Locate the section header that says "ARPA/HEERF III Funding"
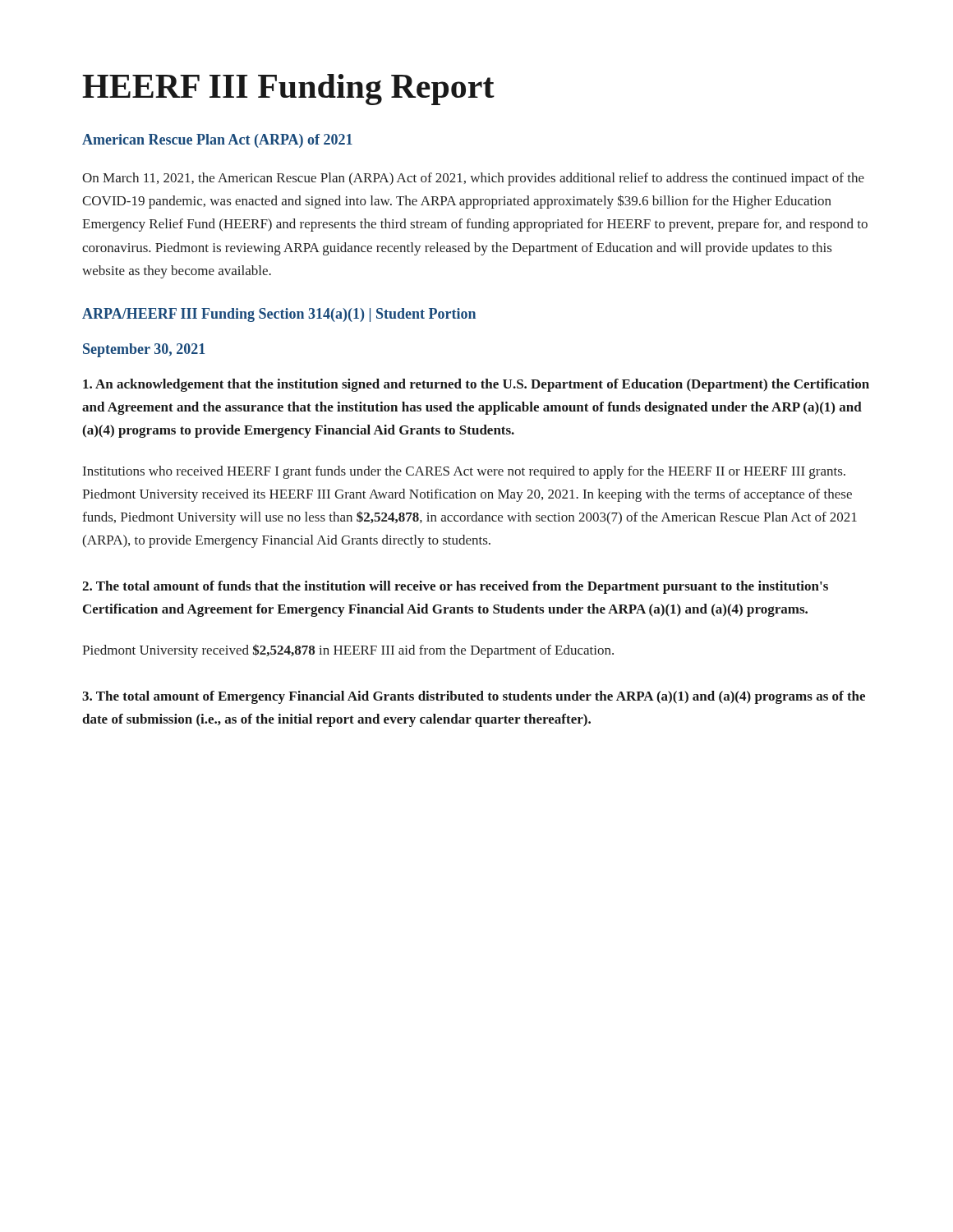This screenshot has width=953, height=1232. pos(476,314)
